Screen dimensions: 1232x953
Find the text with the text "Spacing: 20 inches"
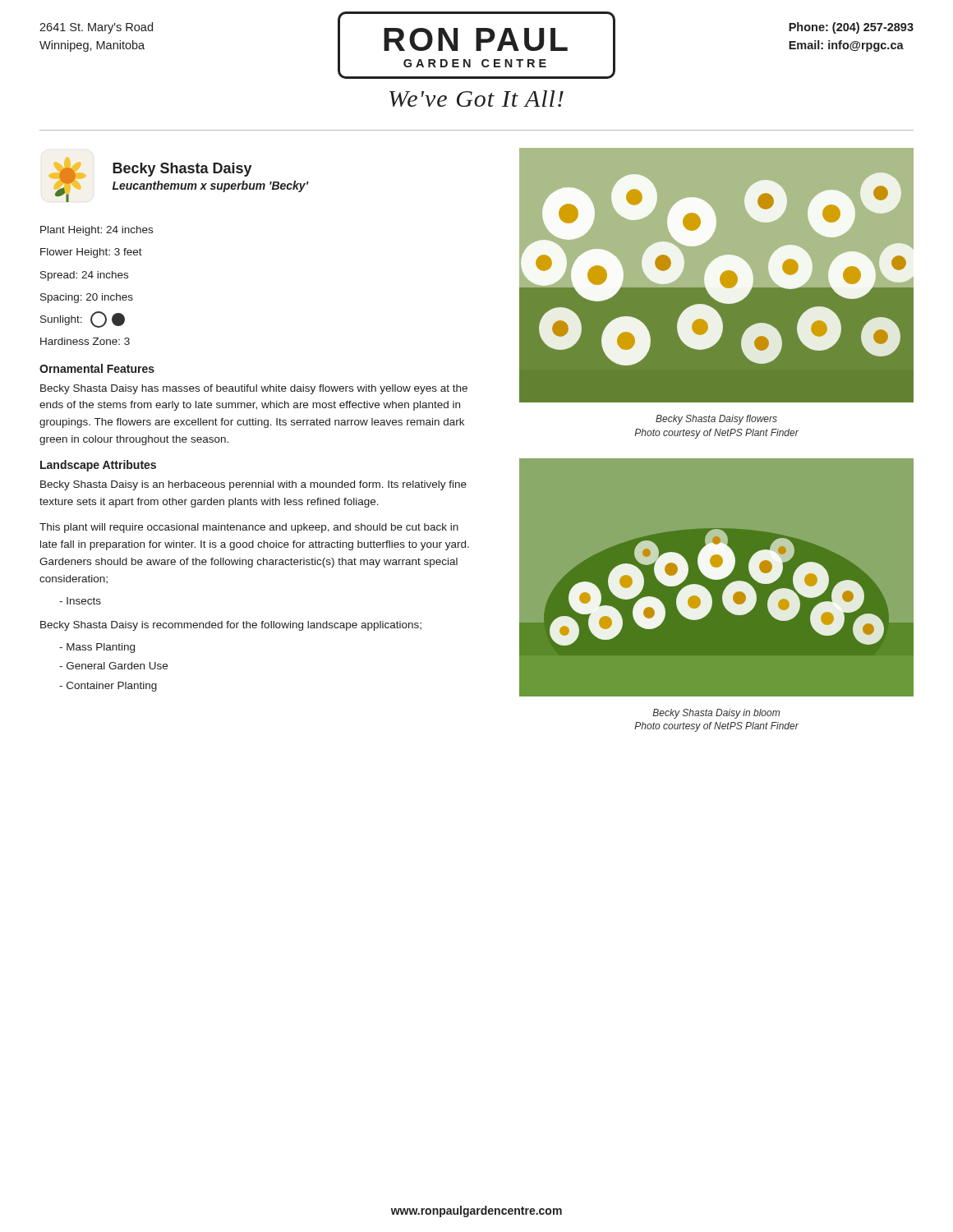[x=86, y=297]
